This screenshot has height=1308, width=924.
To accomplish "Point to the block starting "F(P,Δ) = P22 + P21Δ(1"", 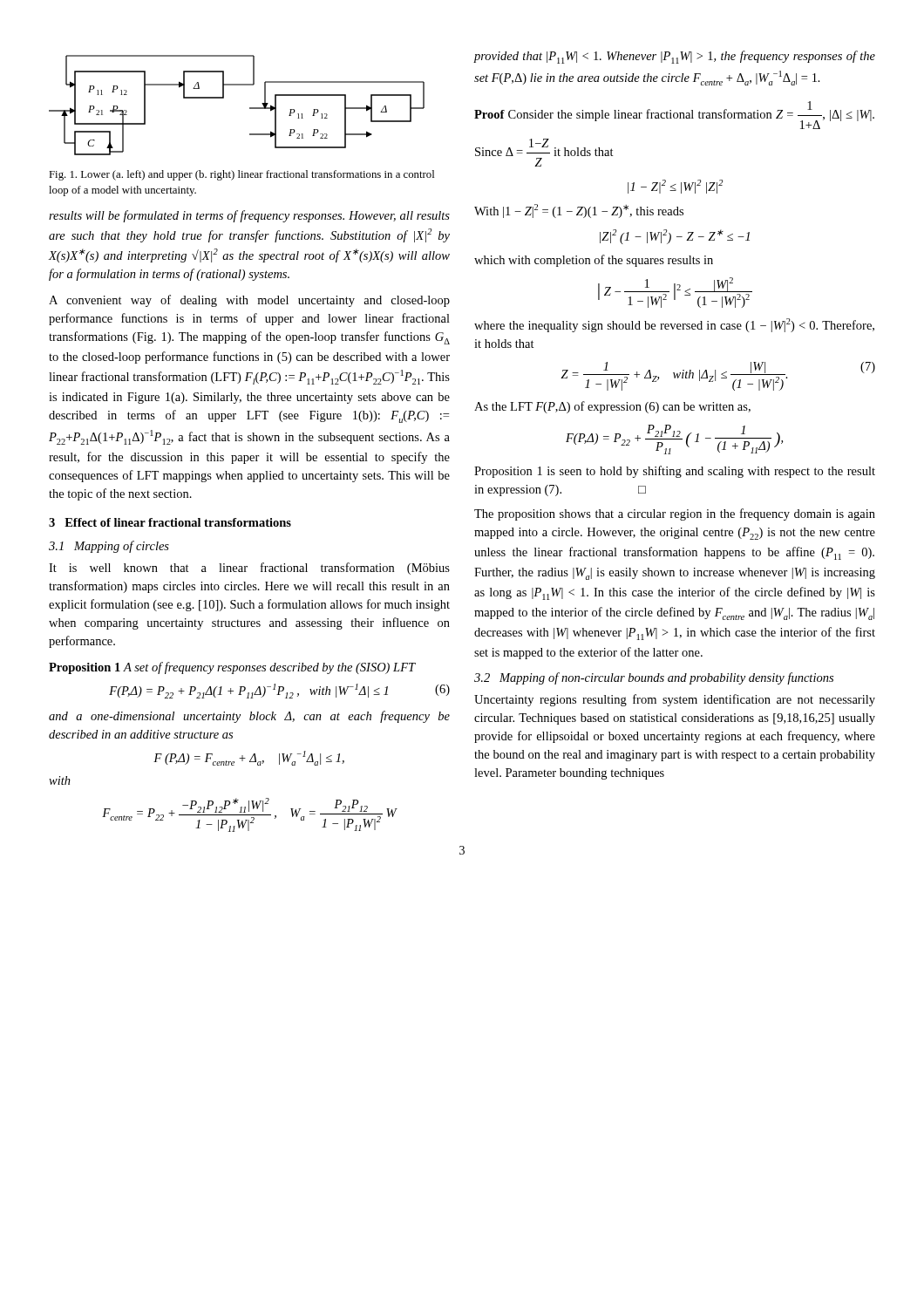I will point(249,691).
